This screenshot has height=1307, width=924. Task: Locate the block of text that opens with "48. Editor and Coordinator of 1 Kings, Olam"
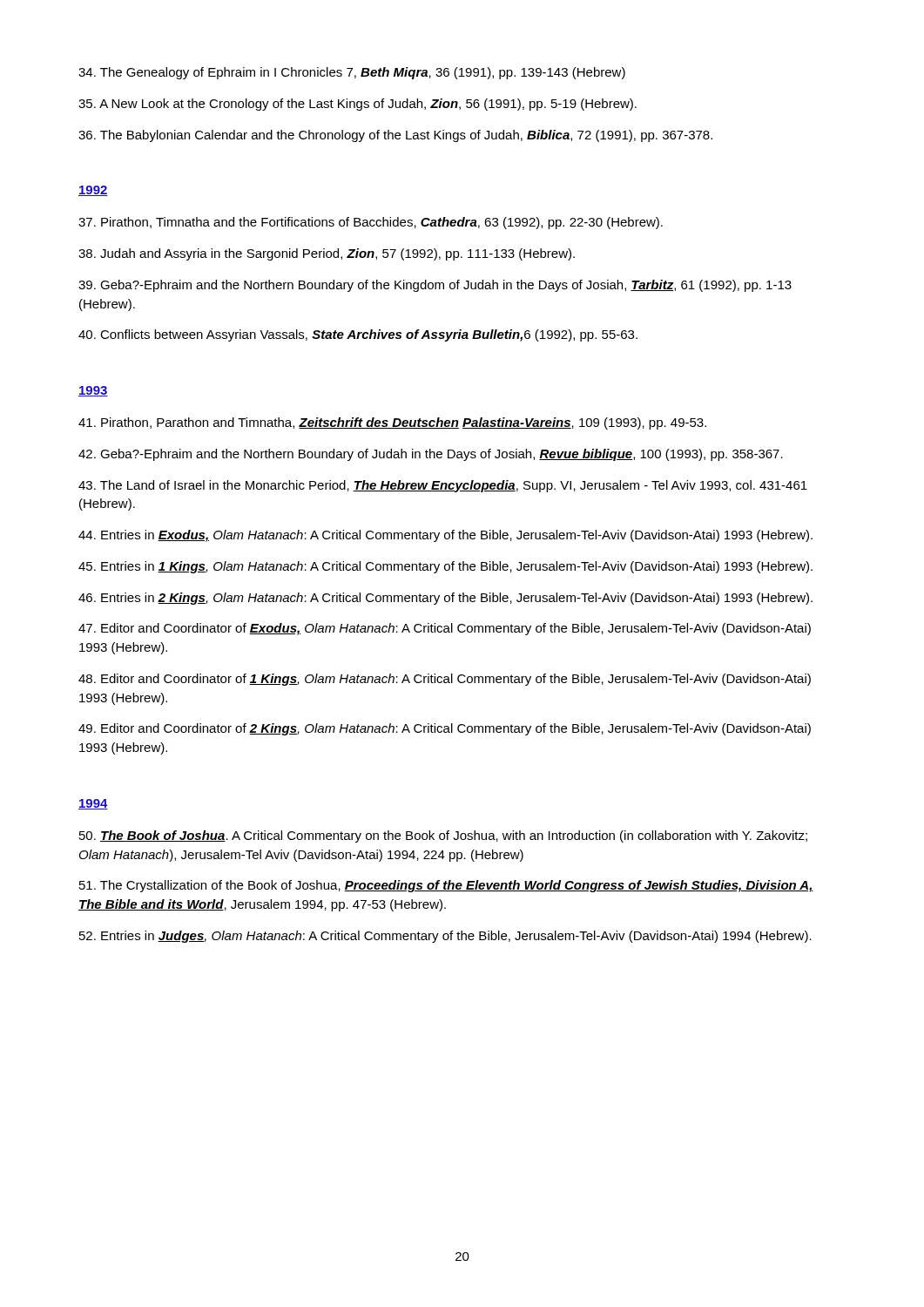click(445, 688)
